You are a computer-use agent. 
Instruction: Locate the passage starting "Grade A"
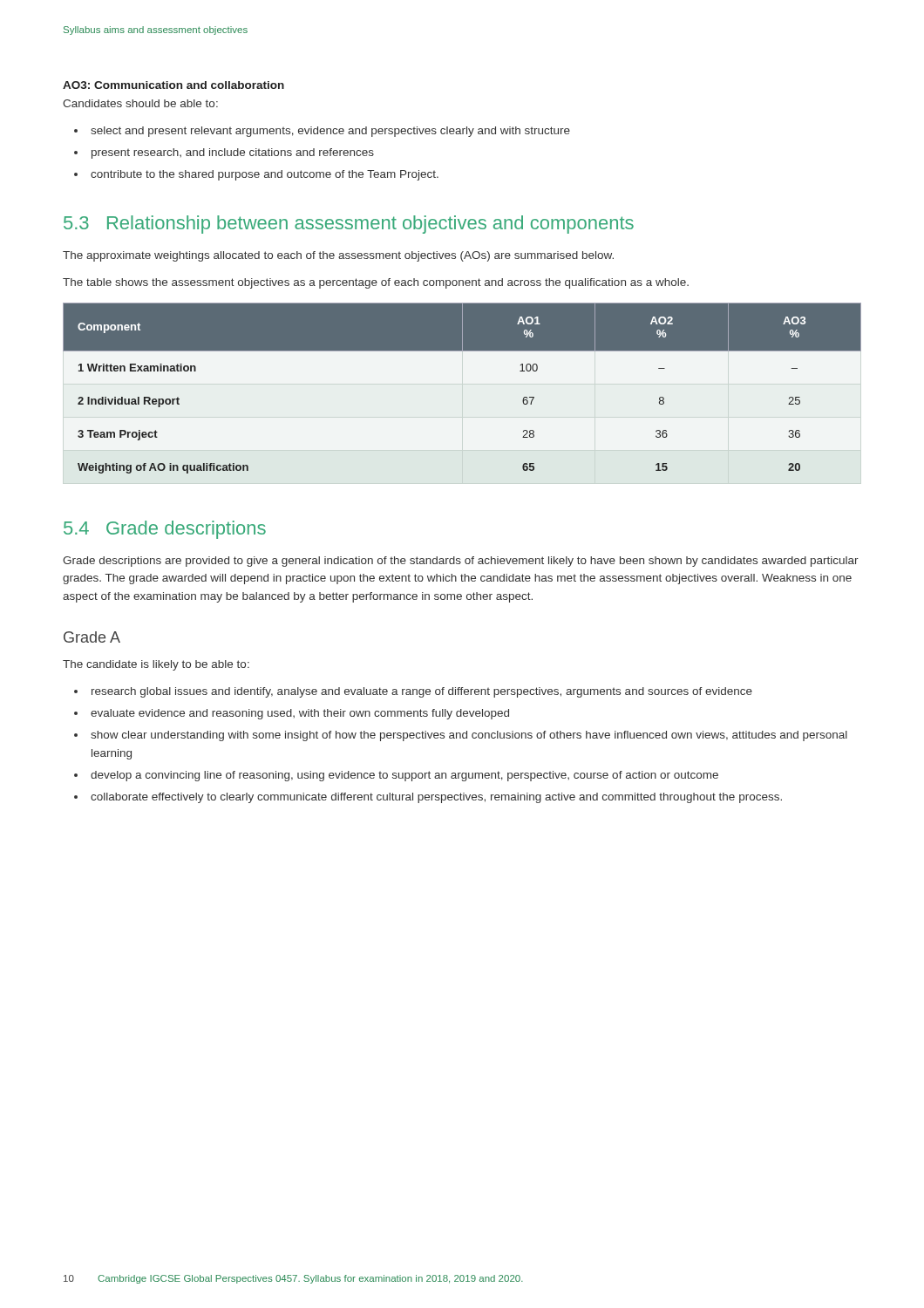92,638
